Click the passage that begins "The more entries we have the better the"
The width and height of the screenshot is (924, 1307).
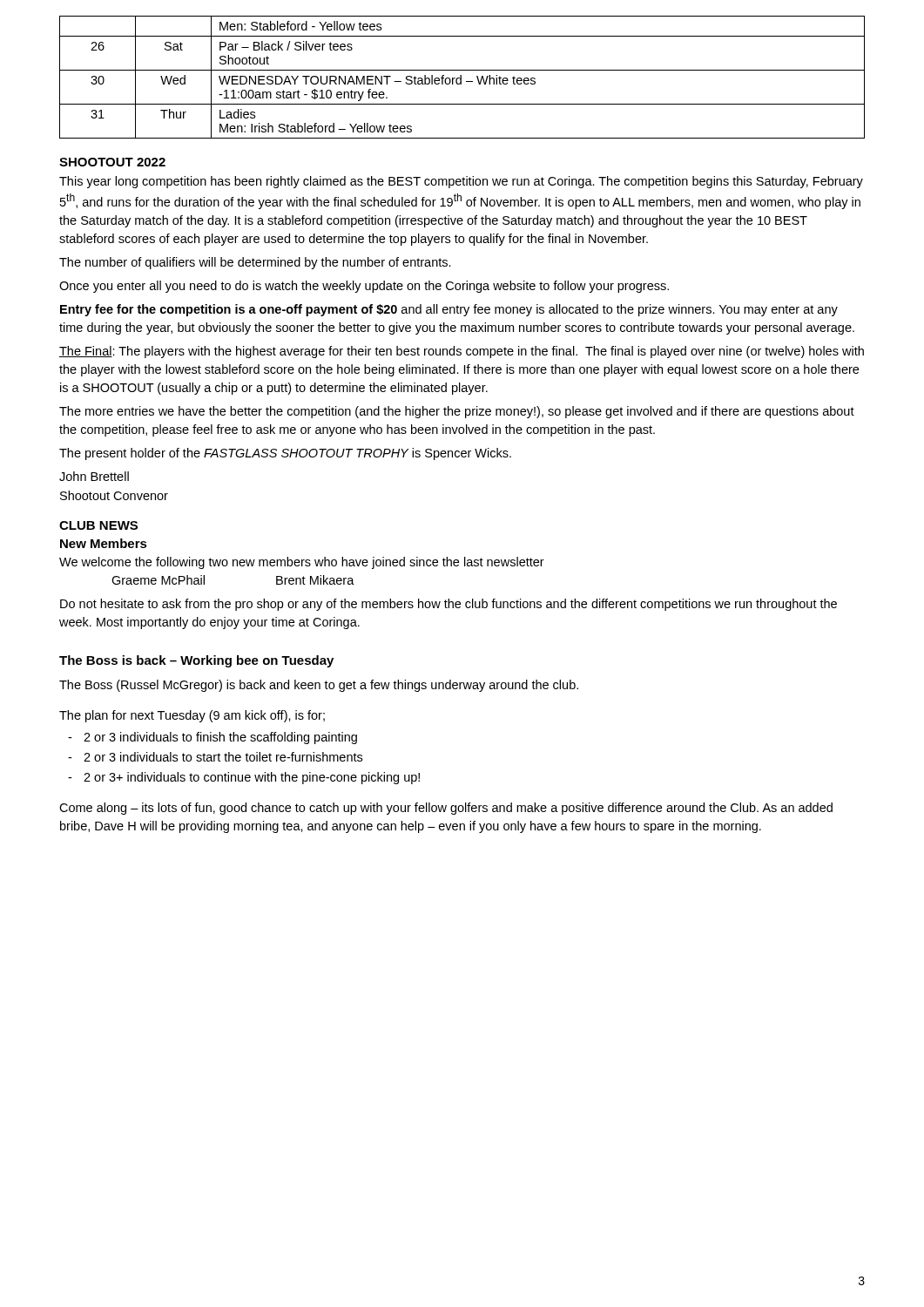tap(457, 420)
